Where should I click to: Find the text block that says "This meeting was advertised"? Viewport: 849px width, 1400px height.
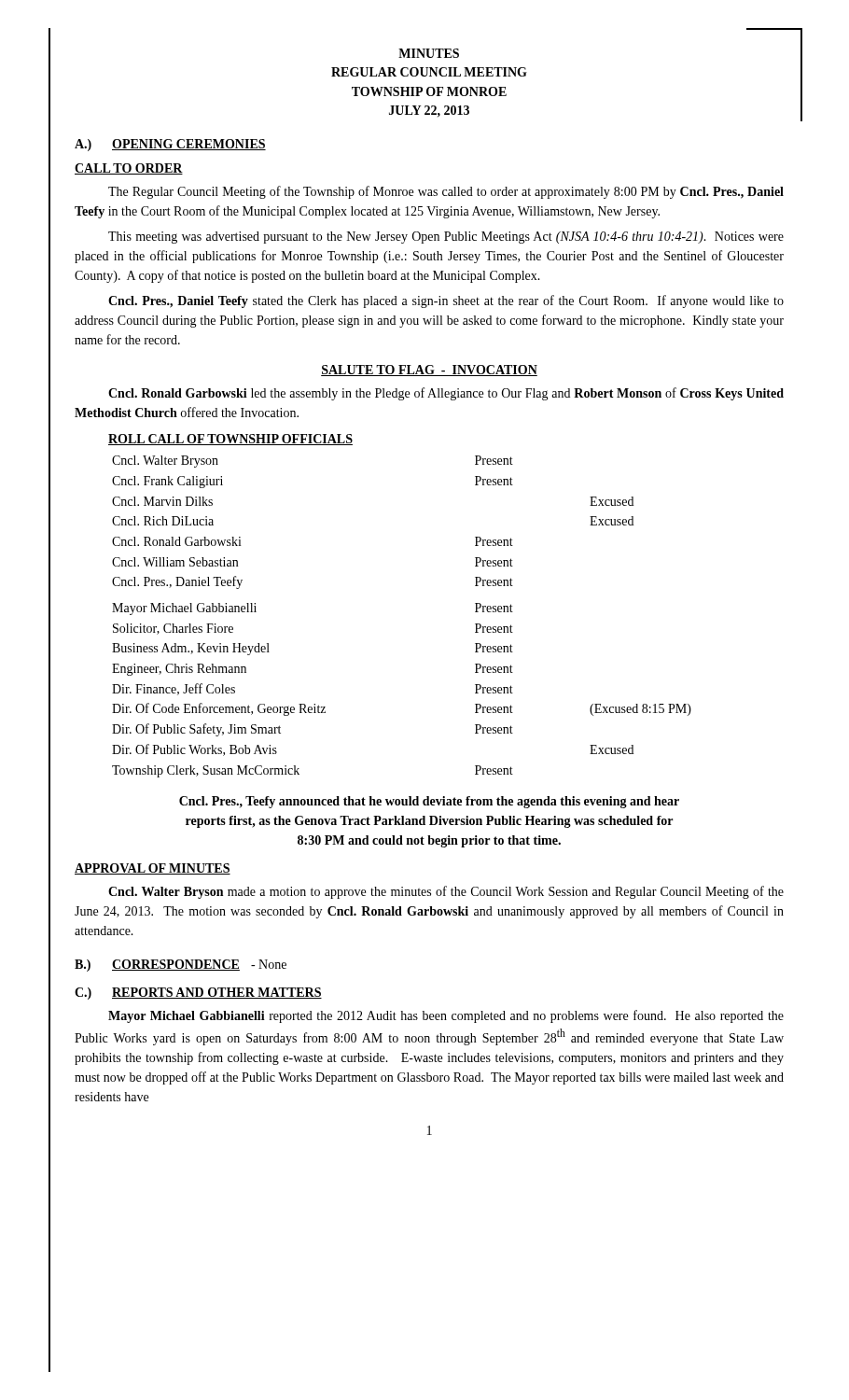[429, 256]
